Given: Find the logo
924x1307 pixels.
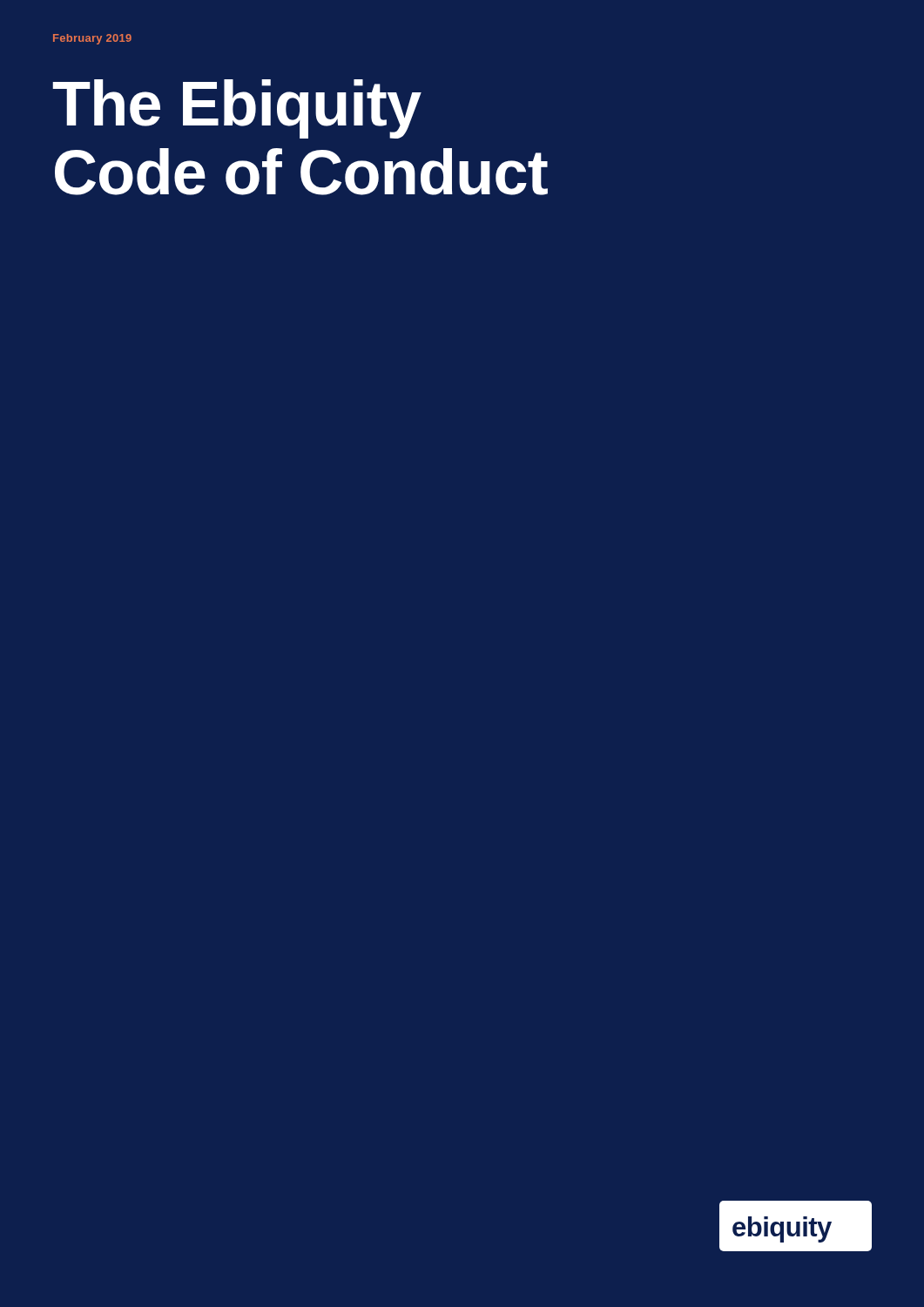Looking at the screenshot, I should 796,1228.
